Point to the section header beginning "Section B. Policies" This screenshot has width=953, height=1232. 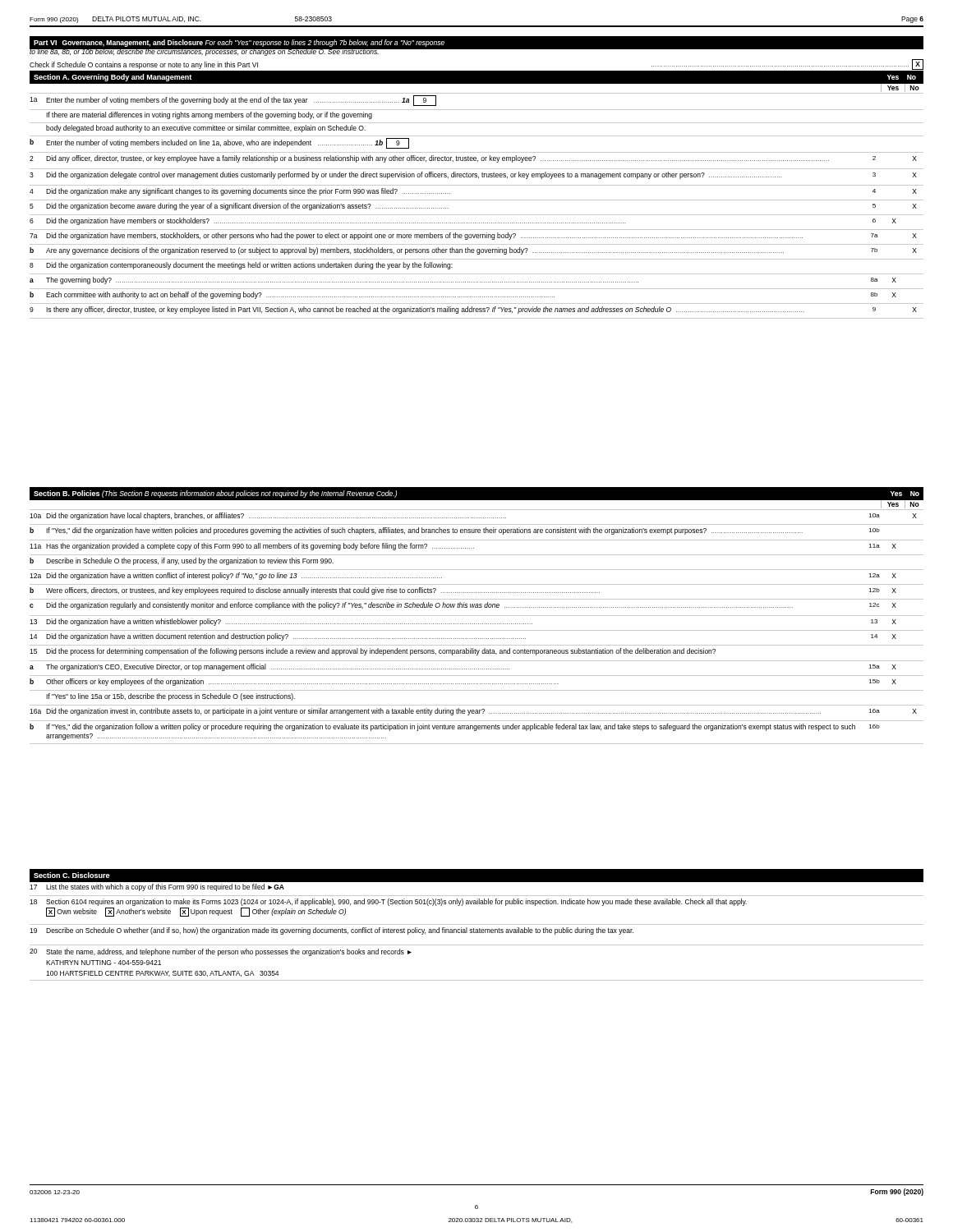[x=476, y=494]
